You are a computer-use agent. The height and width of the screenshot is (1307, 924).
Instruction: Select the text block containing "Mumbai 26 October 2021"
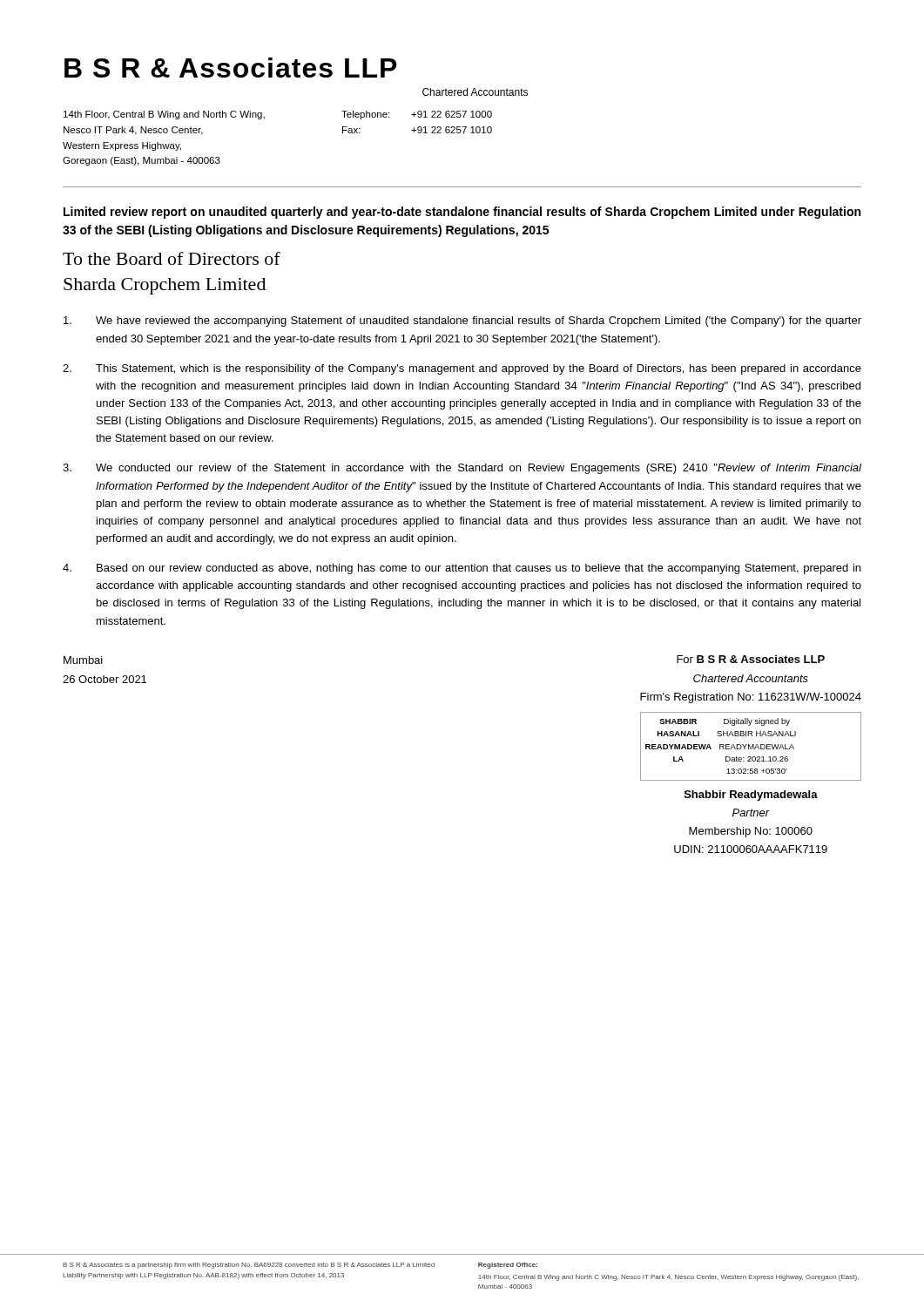click(83, 659)
